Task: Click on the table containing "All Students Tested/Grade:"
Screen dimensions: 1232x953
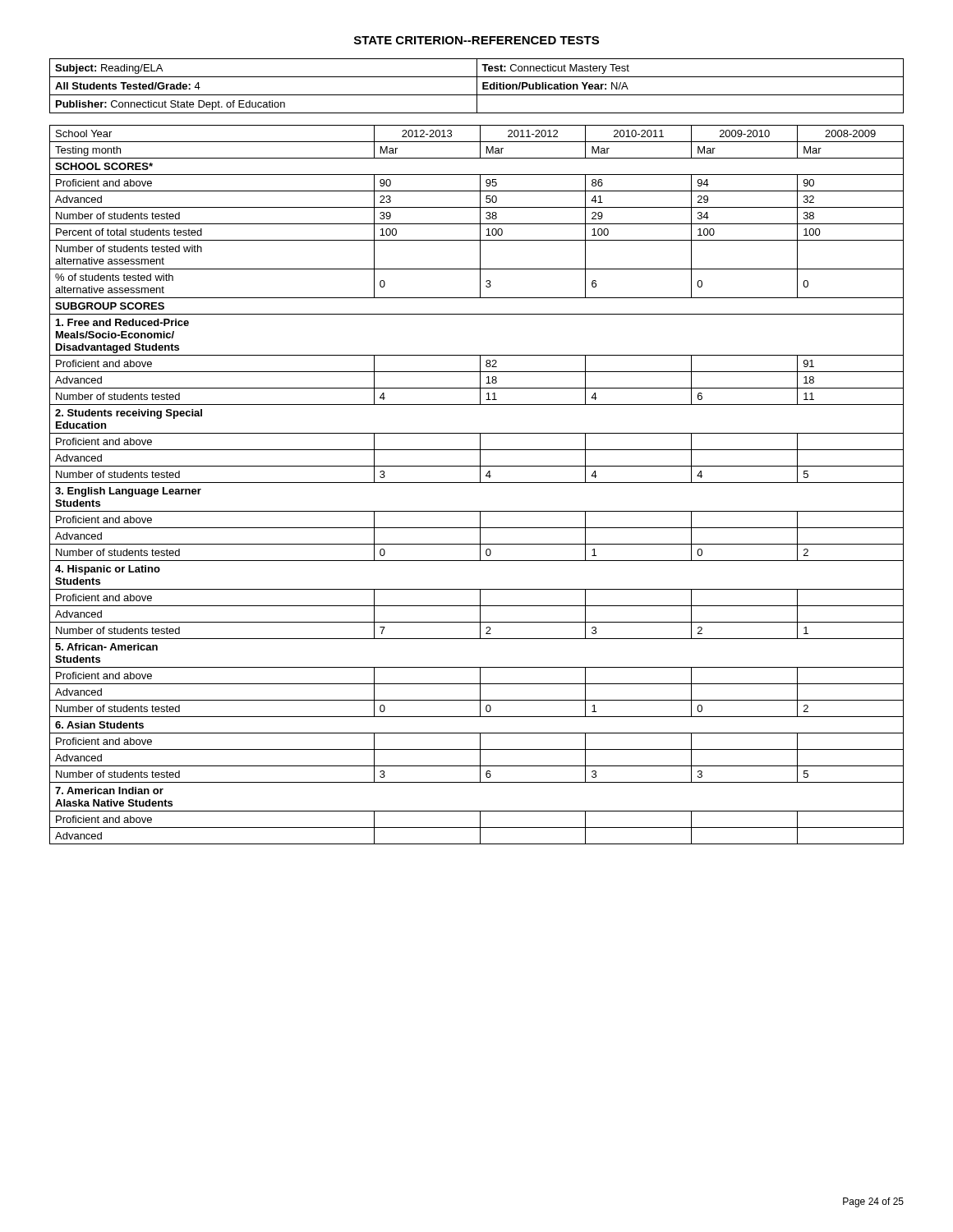Action: [x=476, y=86]
